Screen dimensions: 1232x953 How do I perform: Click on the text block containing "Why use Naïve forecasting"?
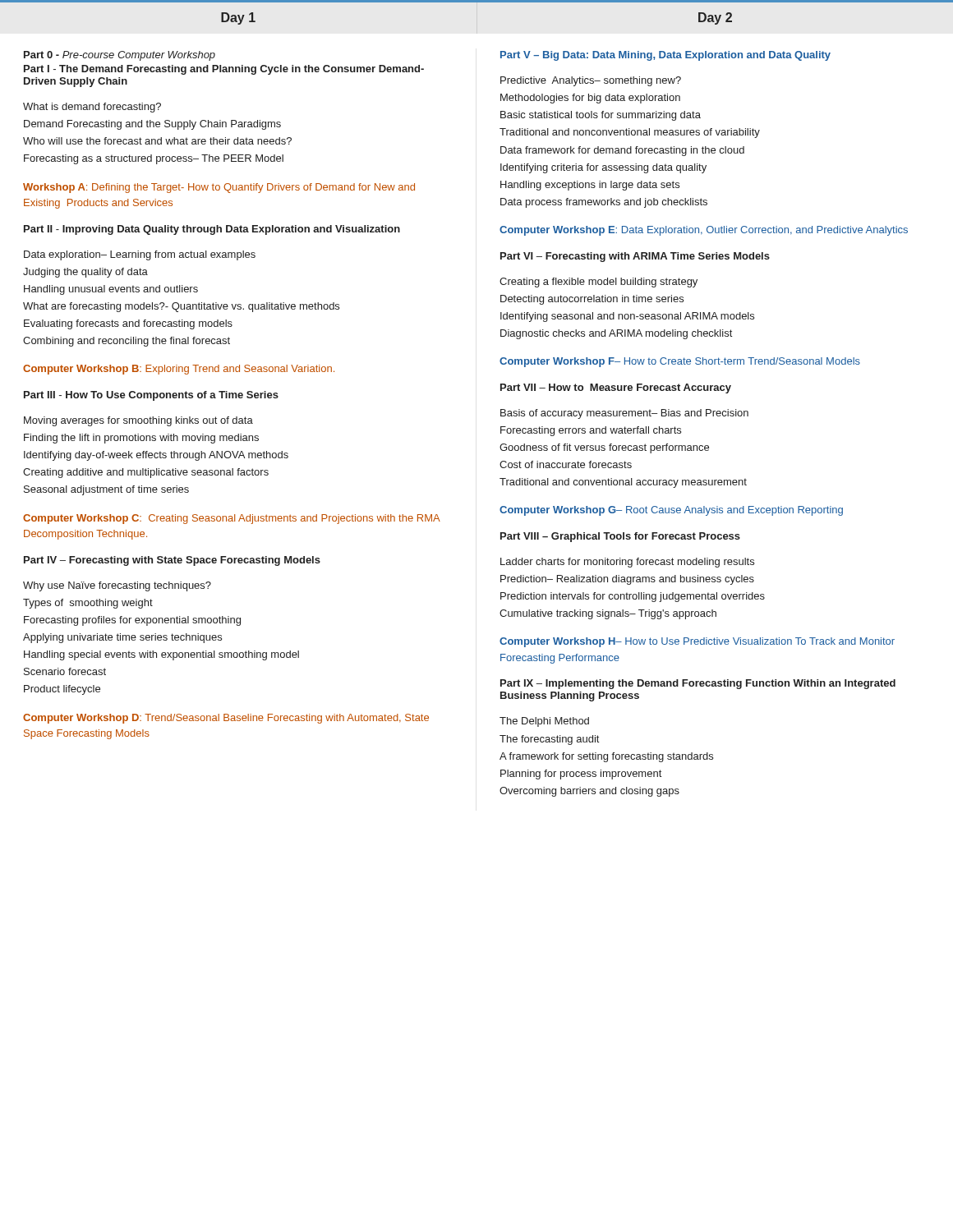[x=238, y=637]
